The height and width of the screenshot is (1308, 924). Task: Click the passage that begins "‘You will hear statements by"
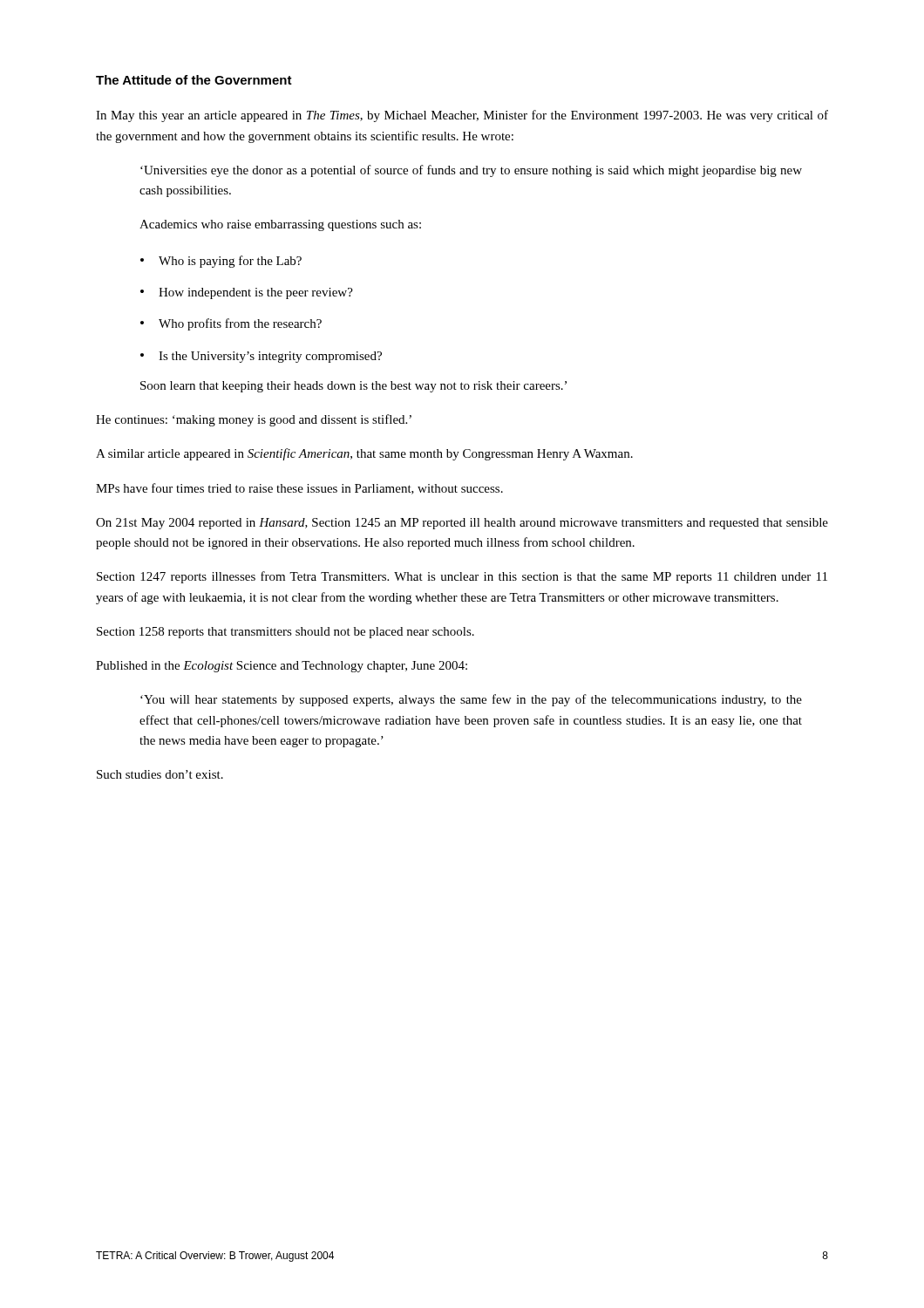[x=471, y=720]
